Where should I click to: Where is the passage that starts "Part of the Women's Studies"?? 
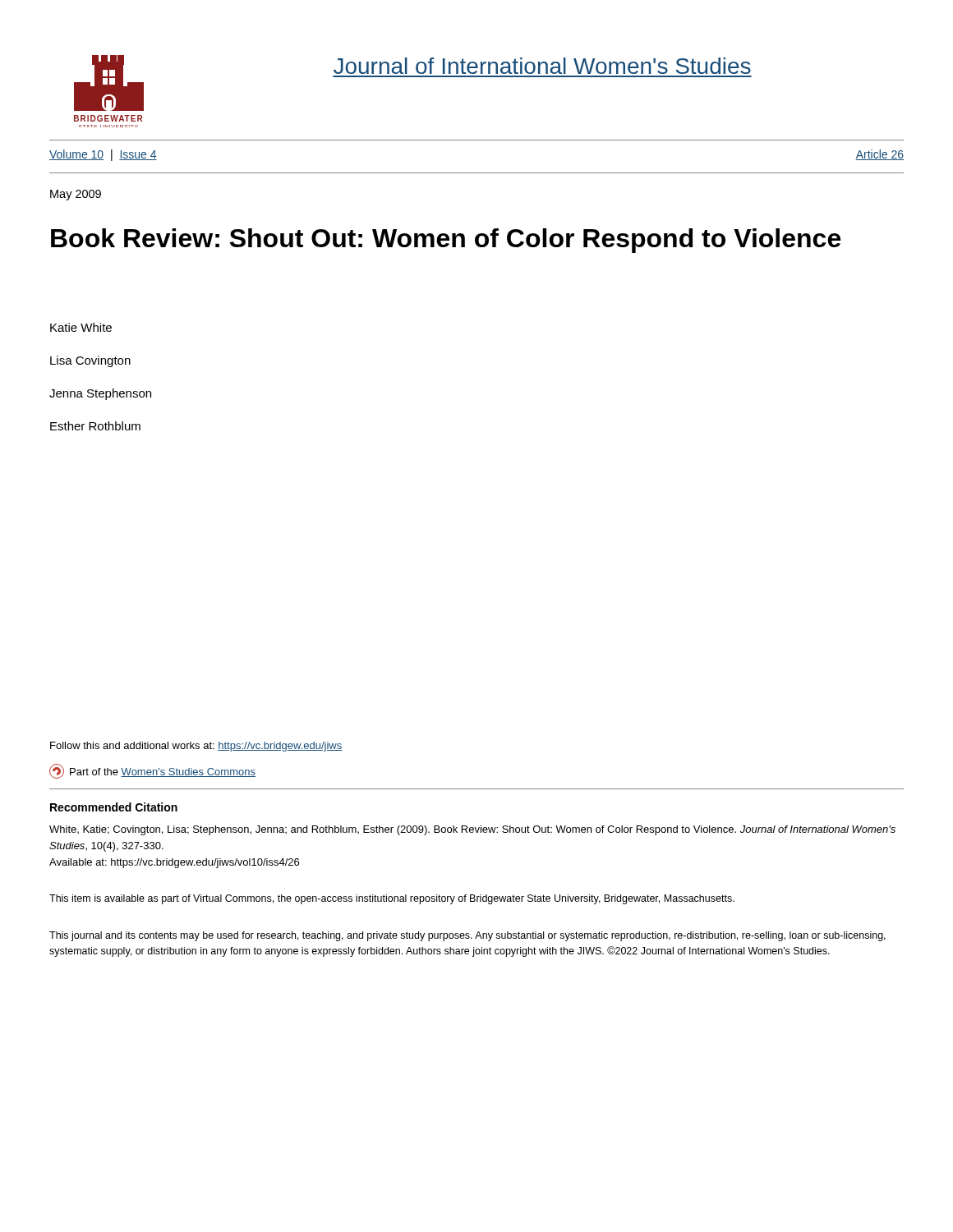[x=152, y=771]
